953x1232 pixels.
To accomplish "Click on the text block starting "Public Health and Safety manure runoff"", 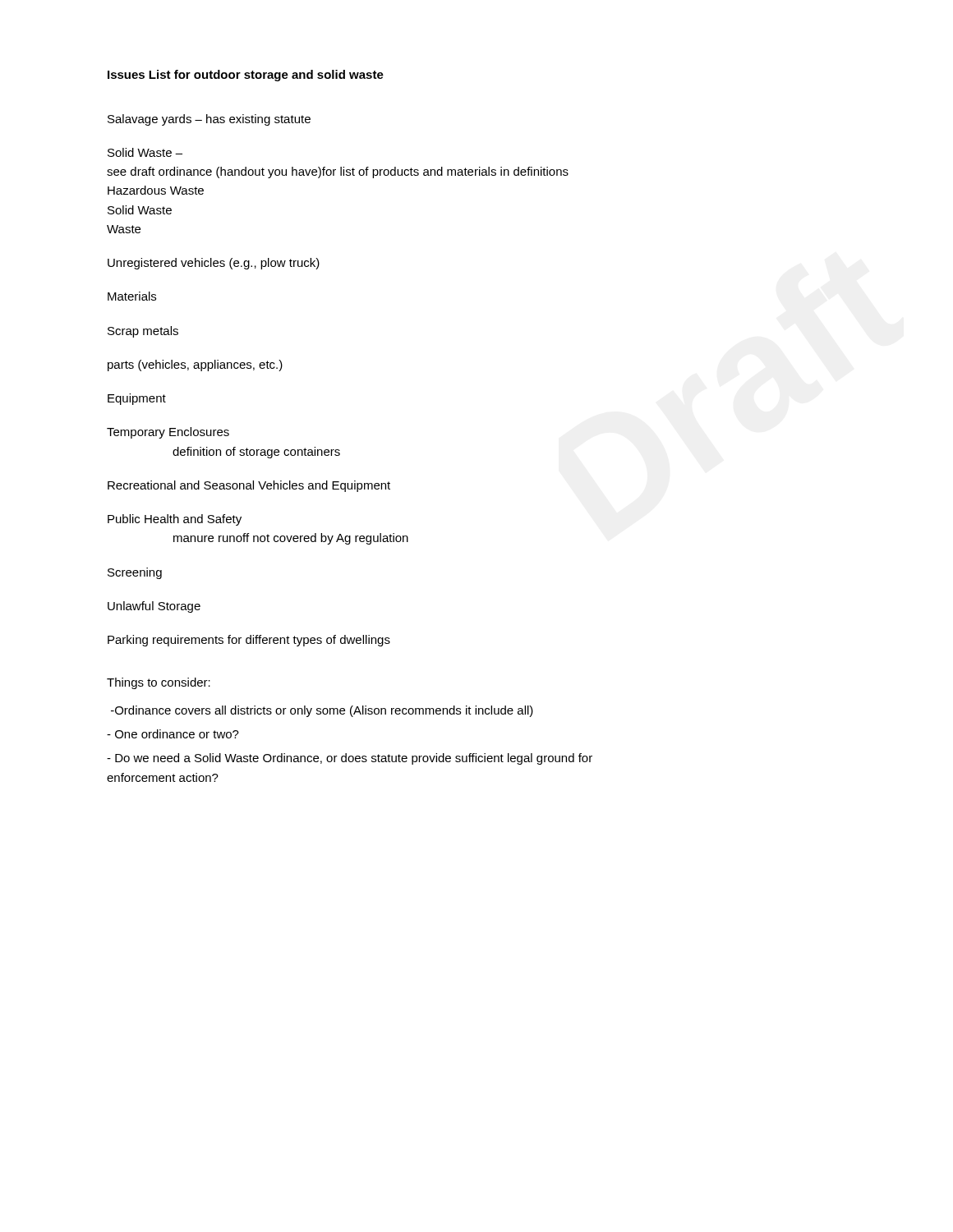I will coord(258,528).
